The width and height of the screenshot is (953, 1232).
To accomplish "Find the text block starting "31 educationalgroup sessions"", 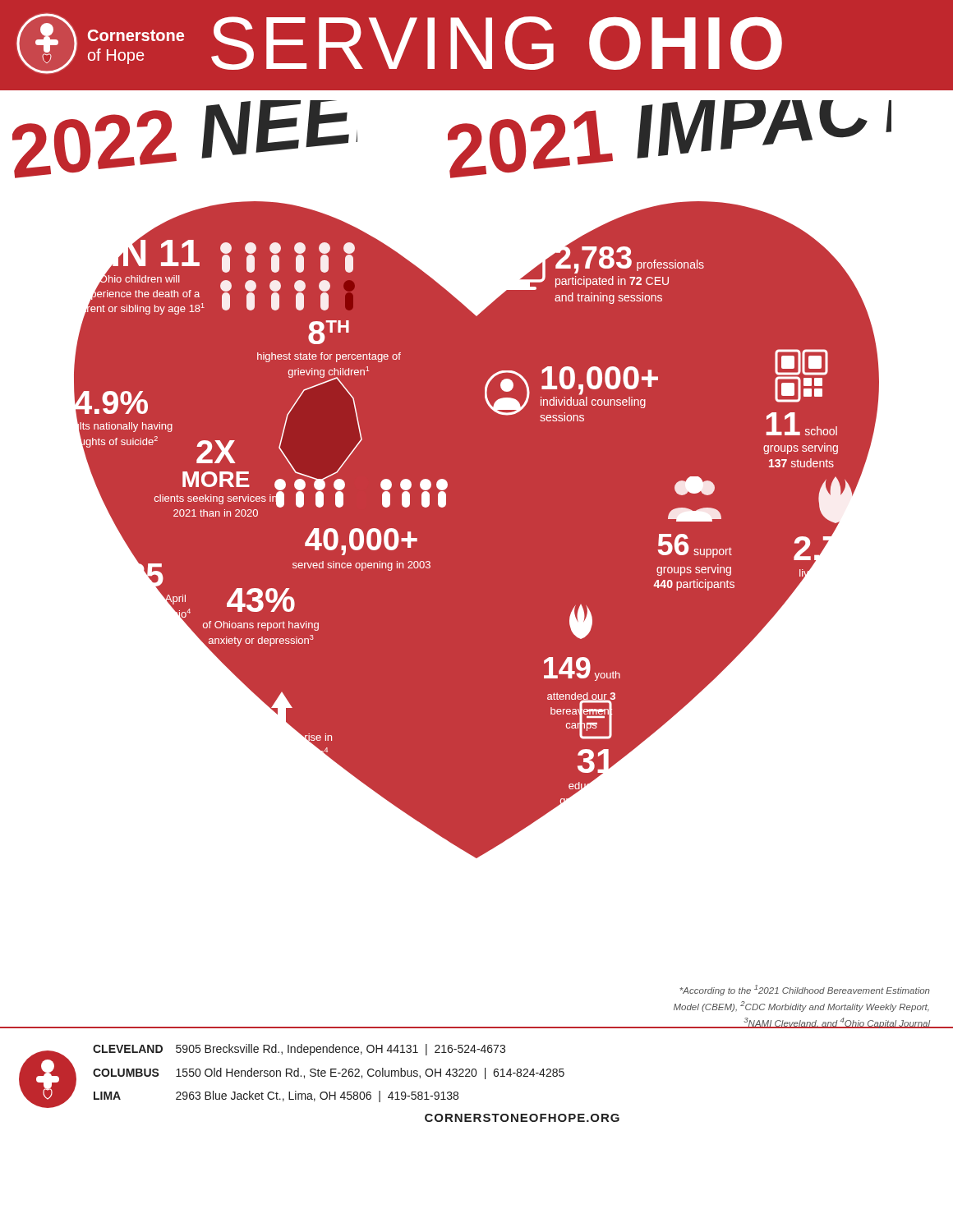I will (596, 753).
